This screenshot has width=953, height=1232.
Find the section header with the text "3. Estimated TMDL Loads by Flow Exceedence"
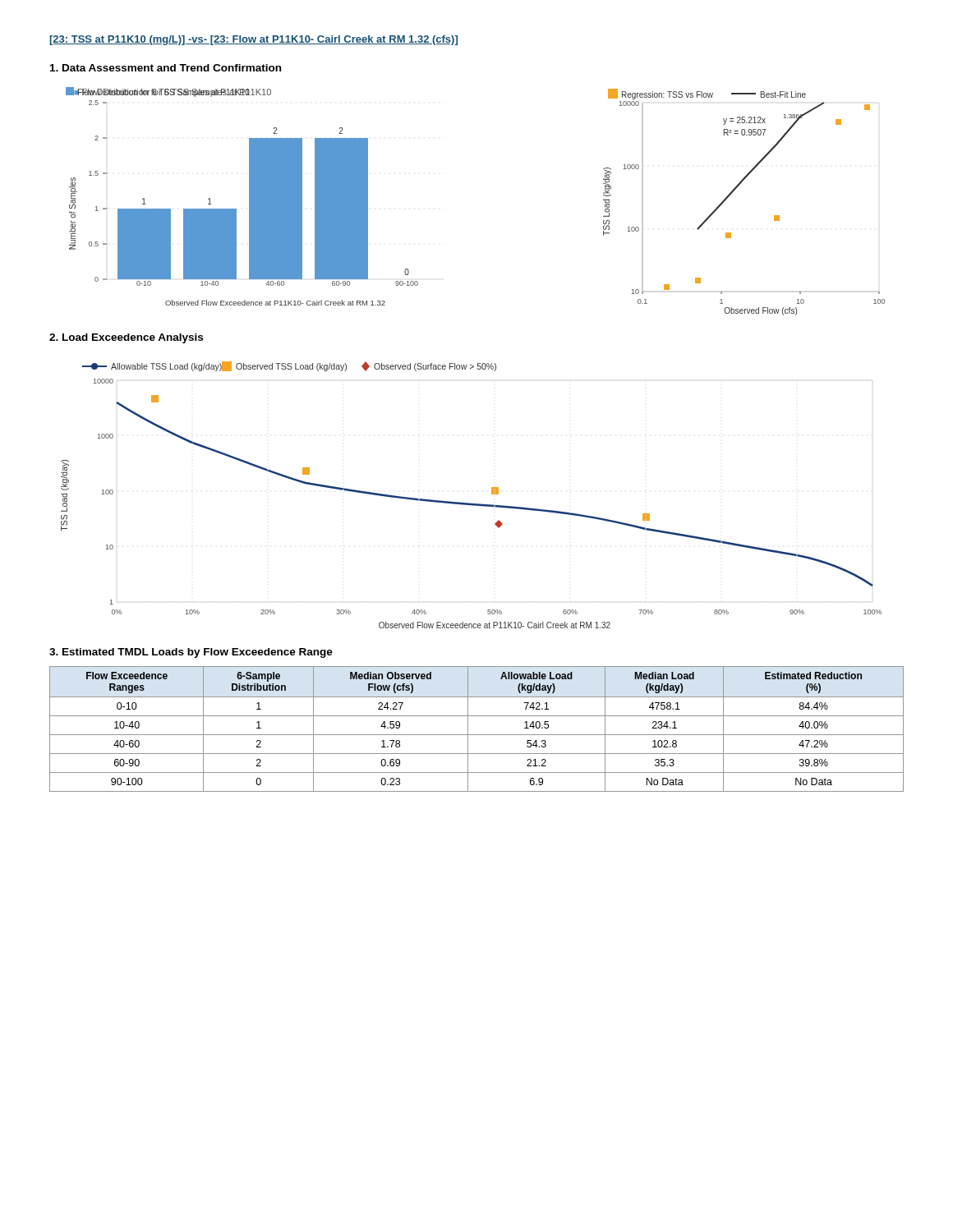(x=191, y=652)
